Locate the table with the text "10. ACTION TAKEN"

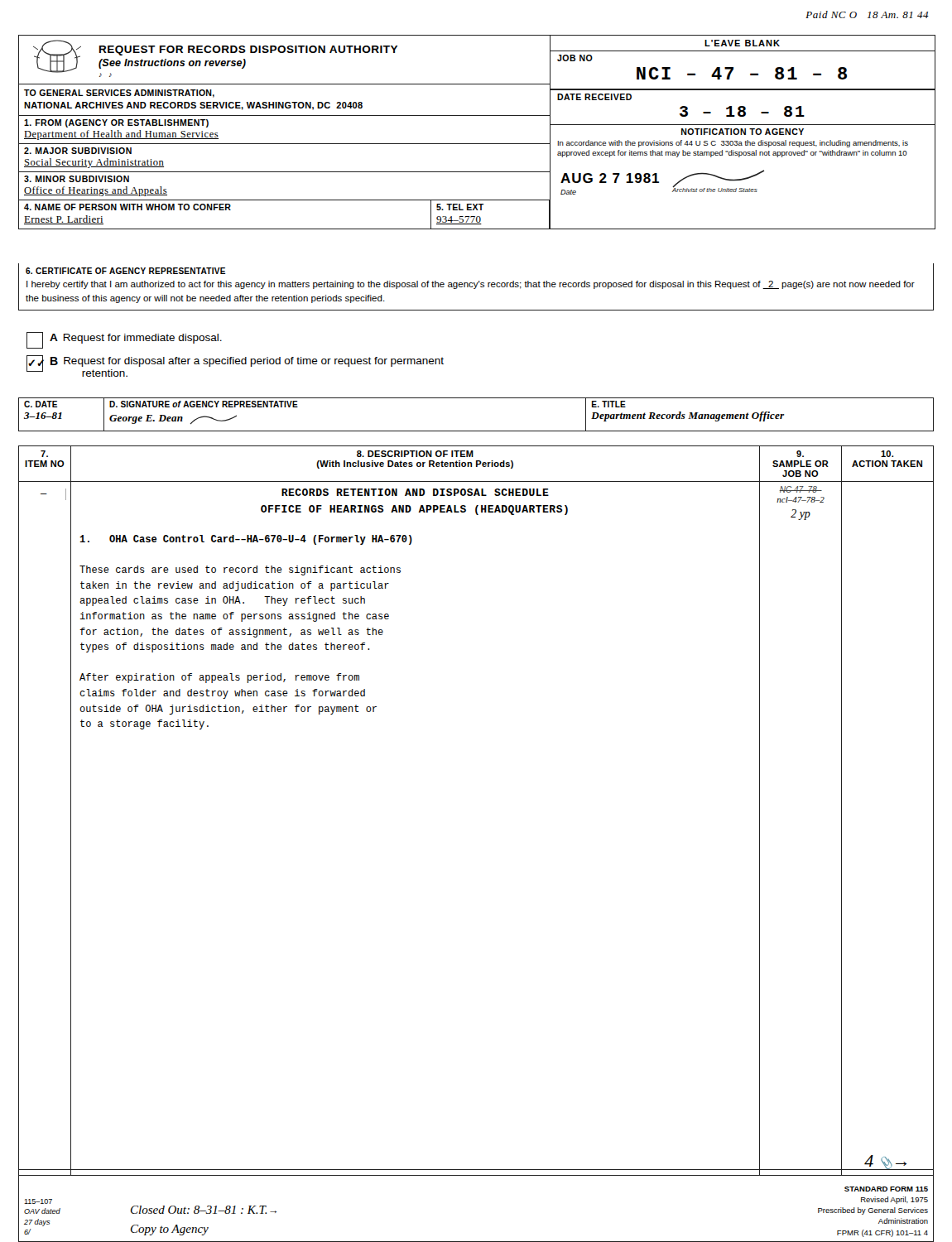(476, 811)
